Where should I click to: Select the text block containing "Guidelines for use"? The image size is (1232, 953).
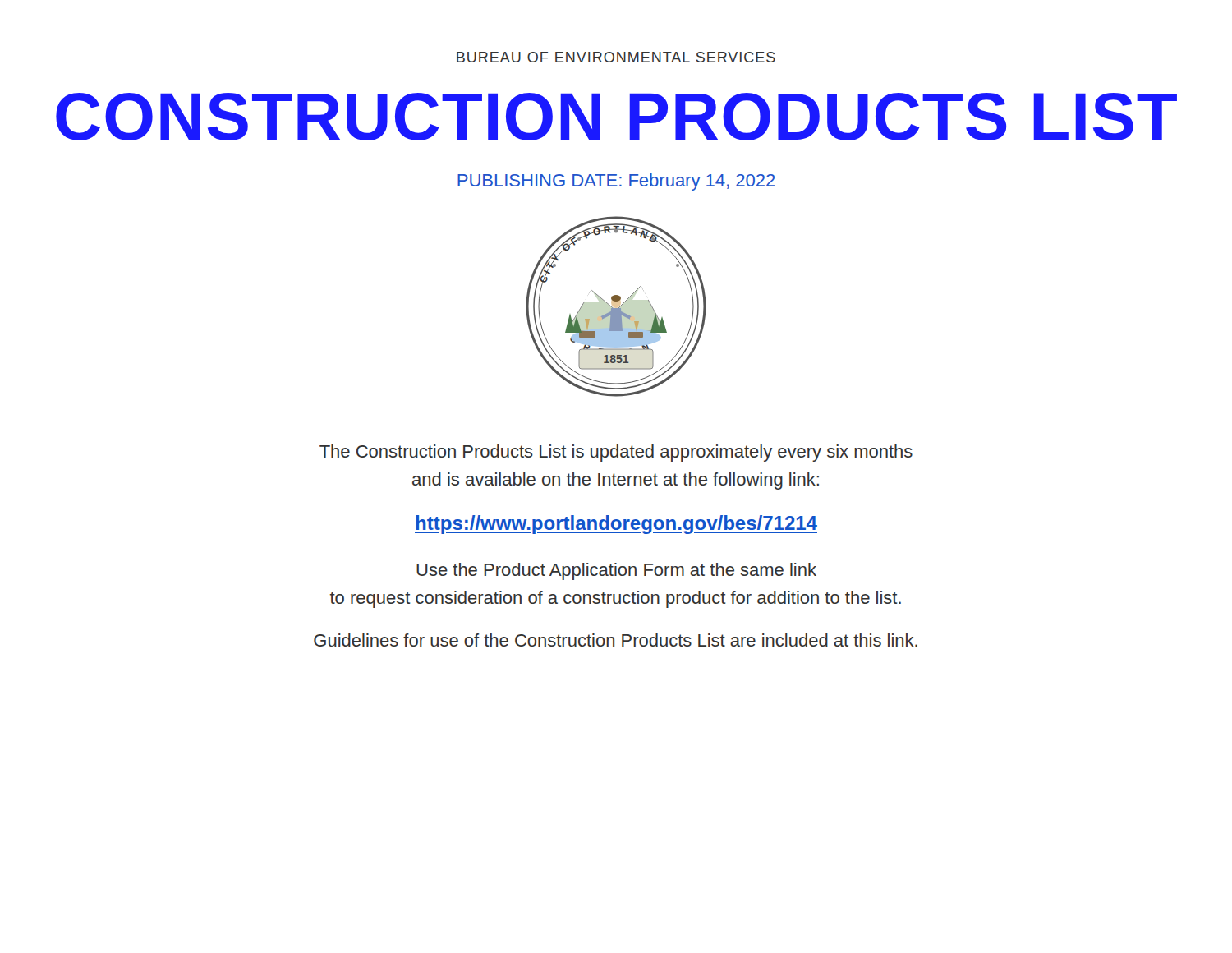coord(616,641)
